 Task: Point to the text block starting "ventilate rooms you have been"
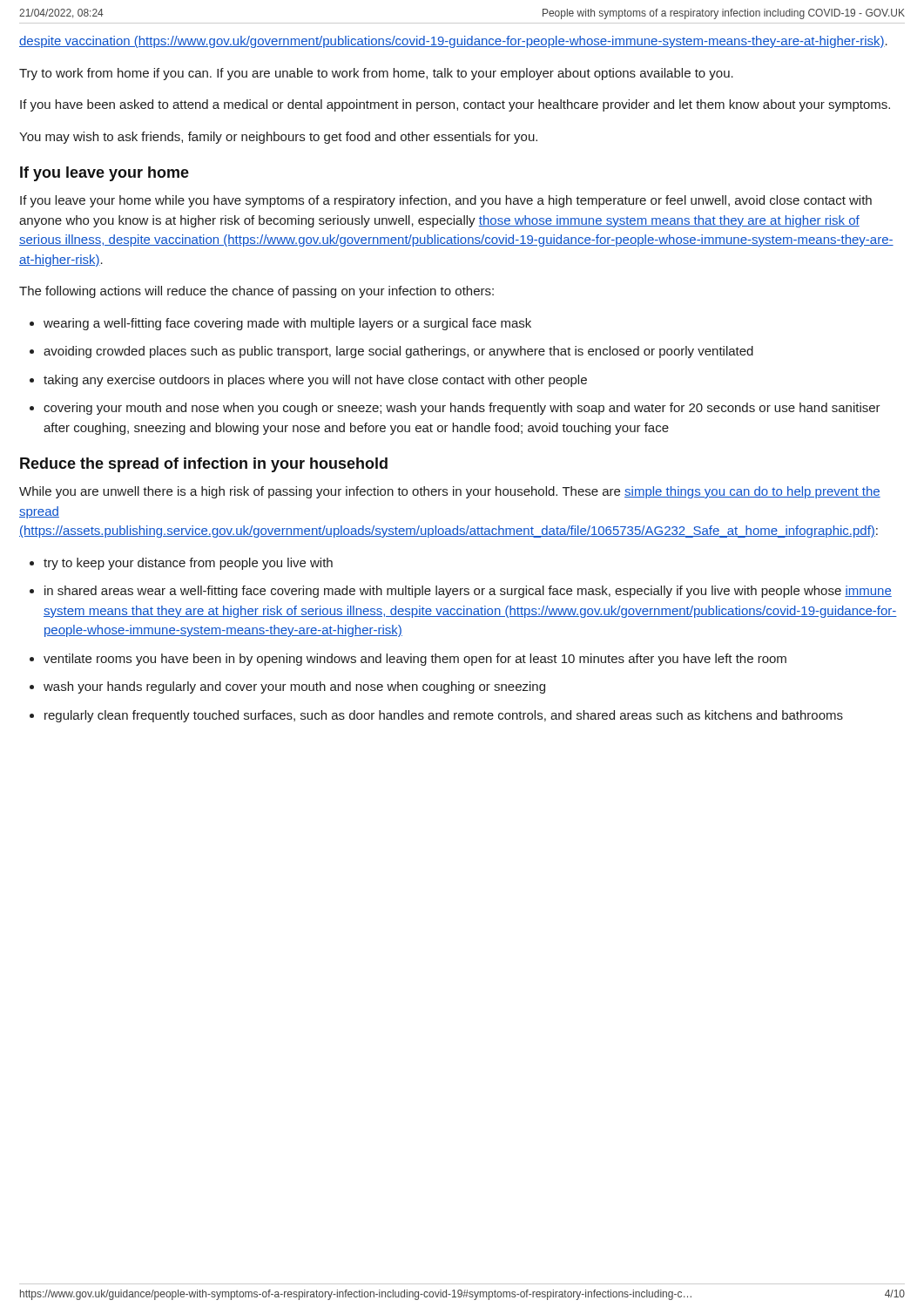pos(415,658)
